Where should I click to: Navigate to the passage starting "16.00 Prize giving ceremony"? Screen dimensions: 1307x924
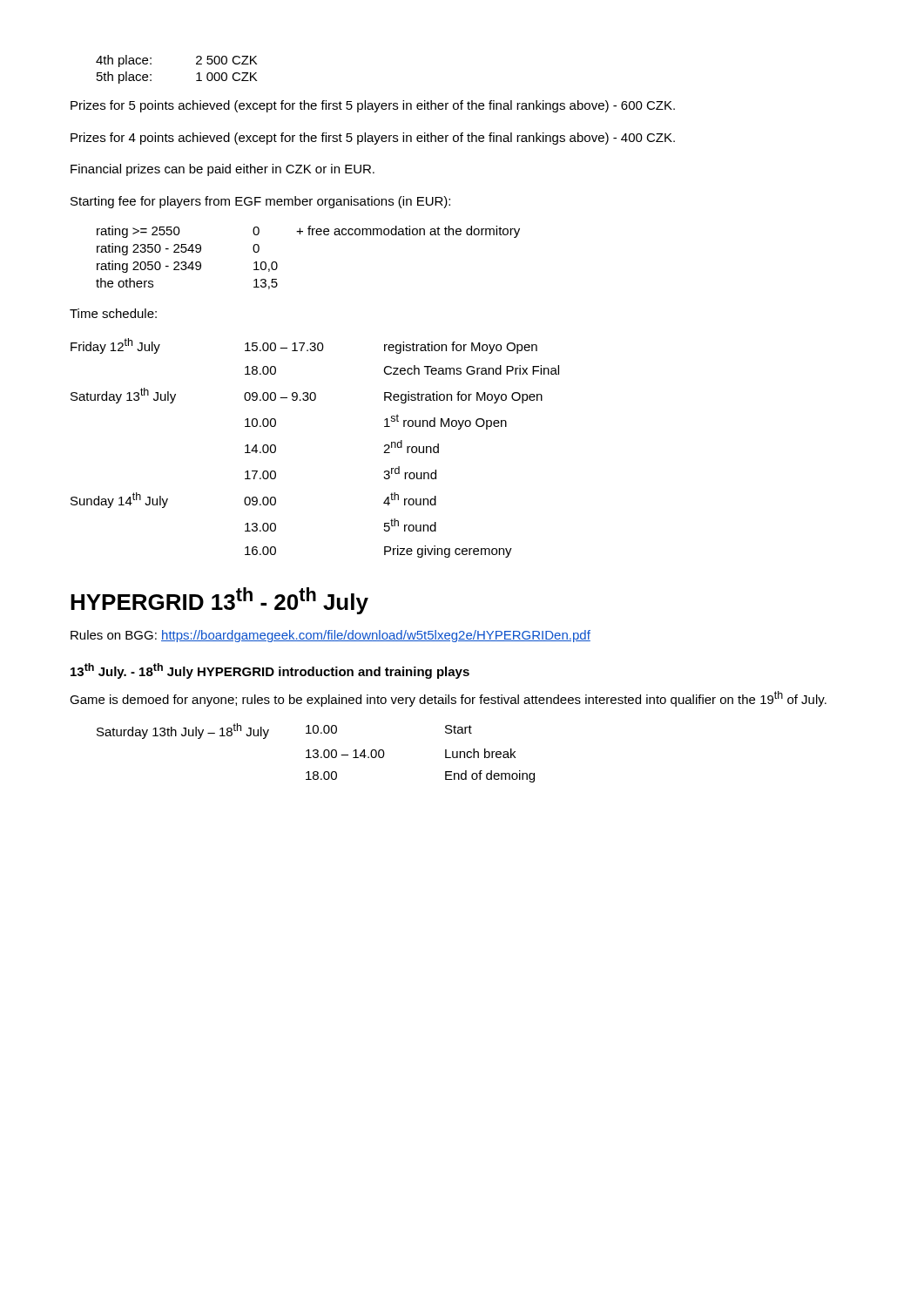click(263, 551)
